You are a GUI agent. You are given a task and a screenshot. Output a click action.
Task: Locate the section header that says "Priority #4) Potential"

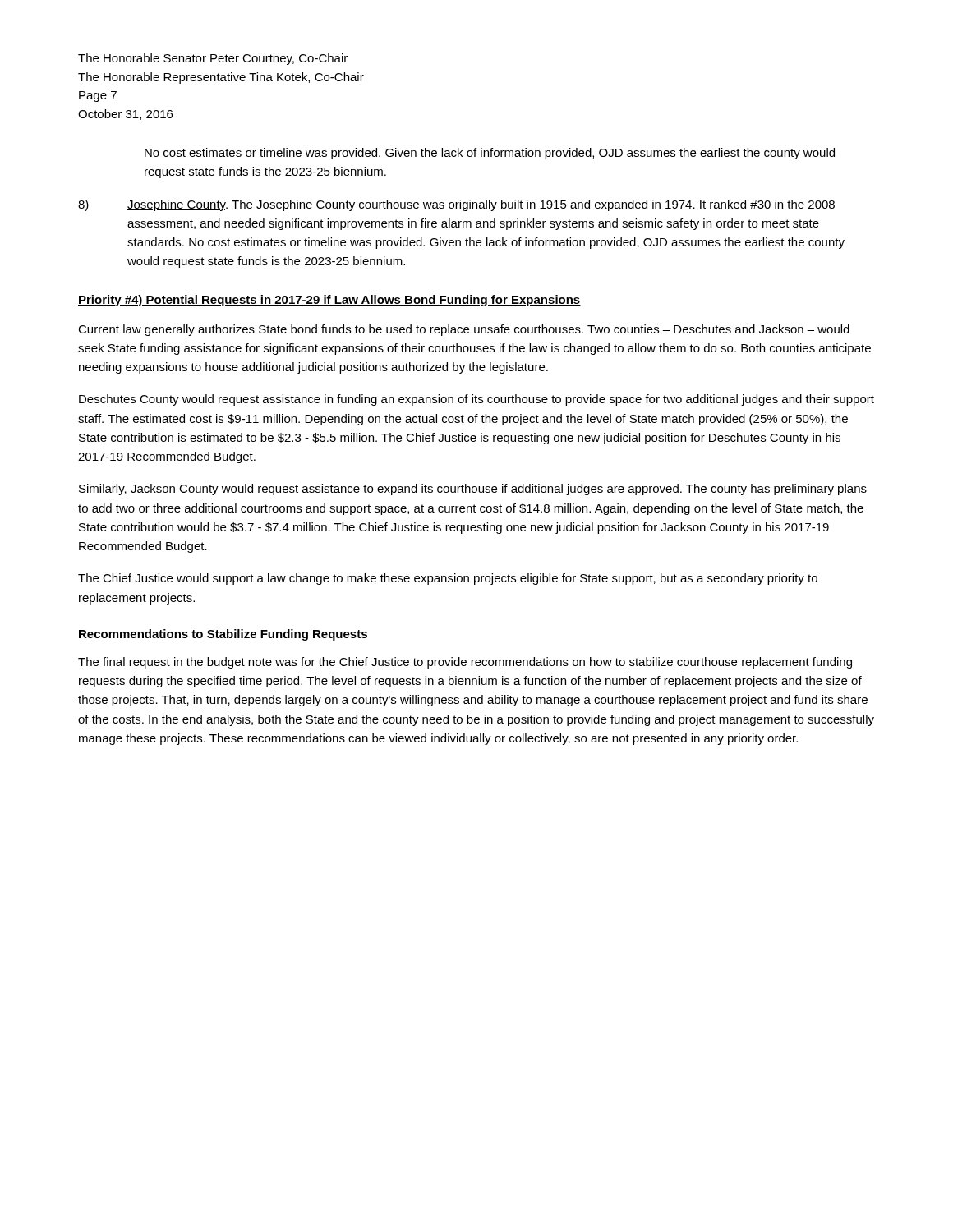tap(329, 299)
